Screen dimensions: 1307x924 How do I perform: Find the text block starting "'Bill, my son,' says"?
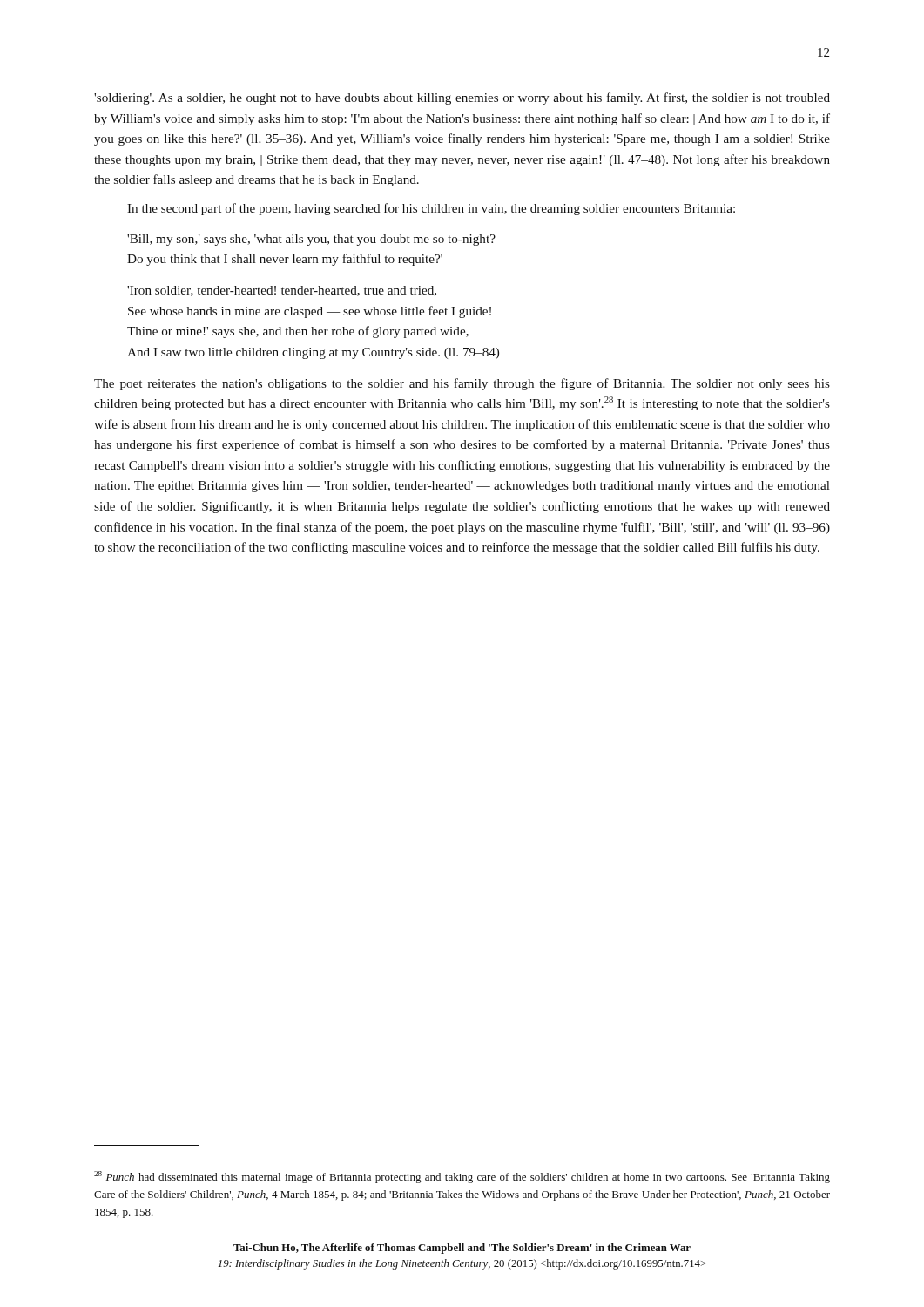point(479,249)
